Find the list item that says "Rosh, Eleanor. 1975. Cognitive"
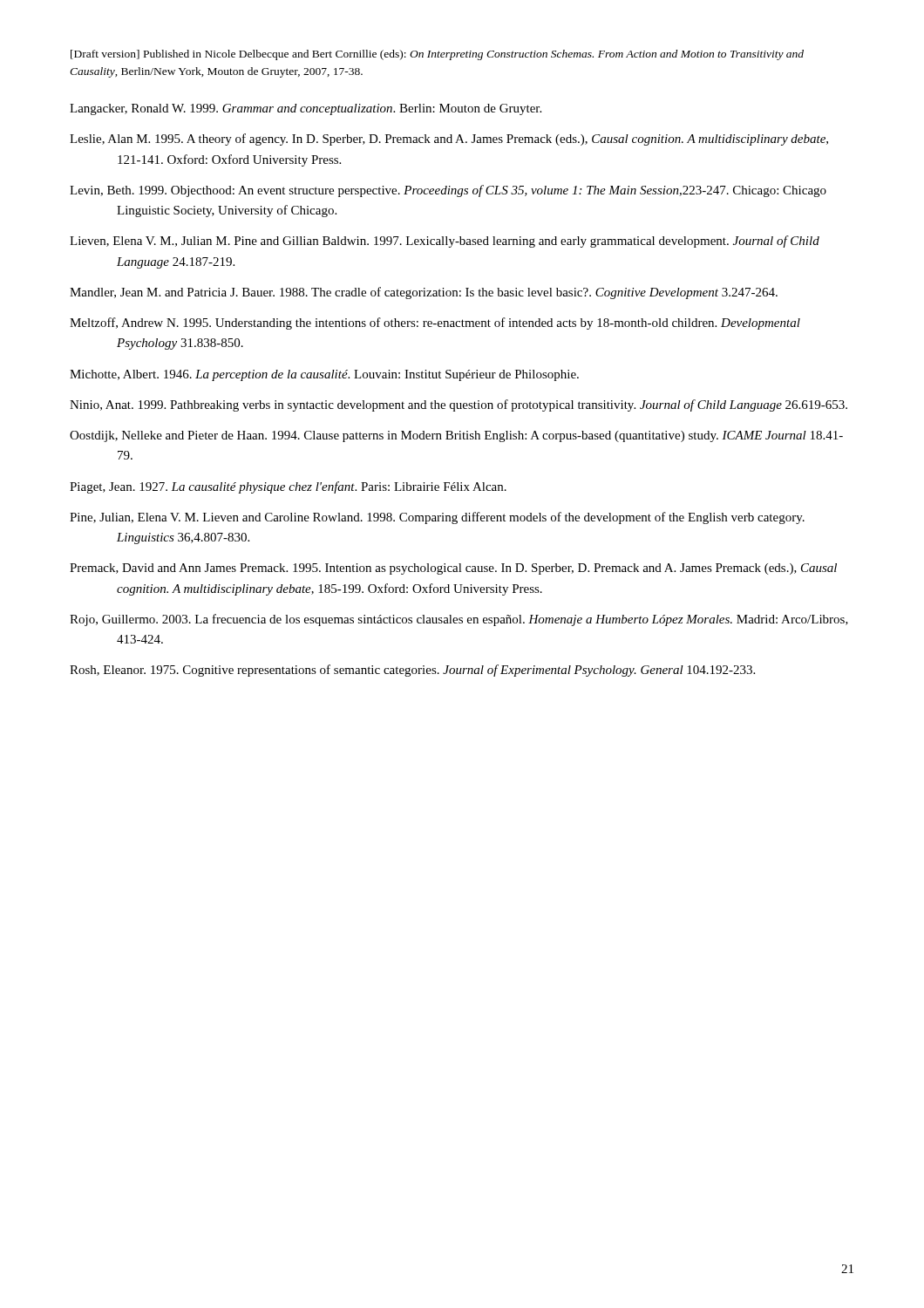The image size is (924, 1308). [x=413, y=670]
